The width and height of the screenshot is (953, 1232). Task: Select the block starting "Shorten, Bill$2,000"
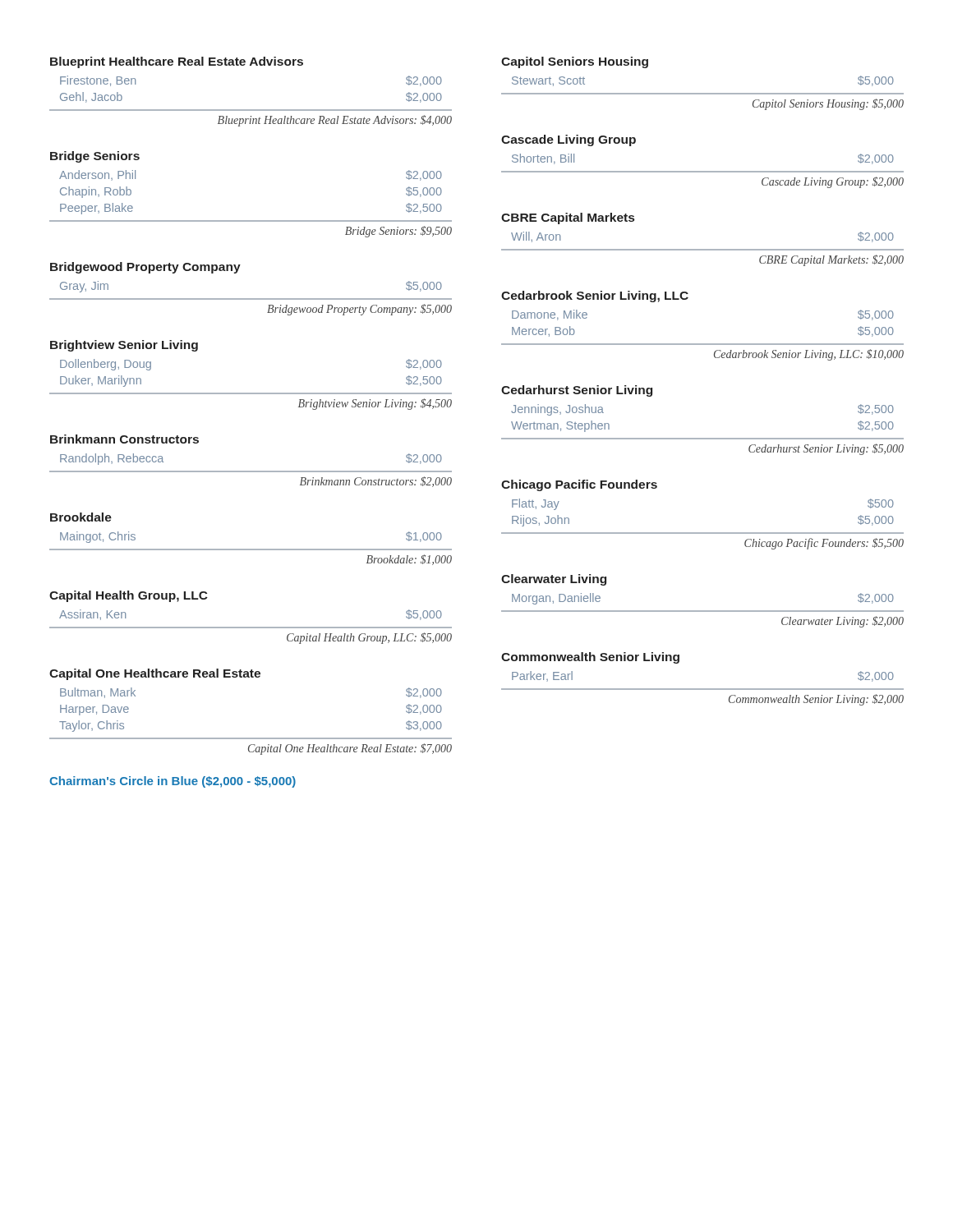point(541,159)
